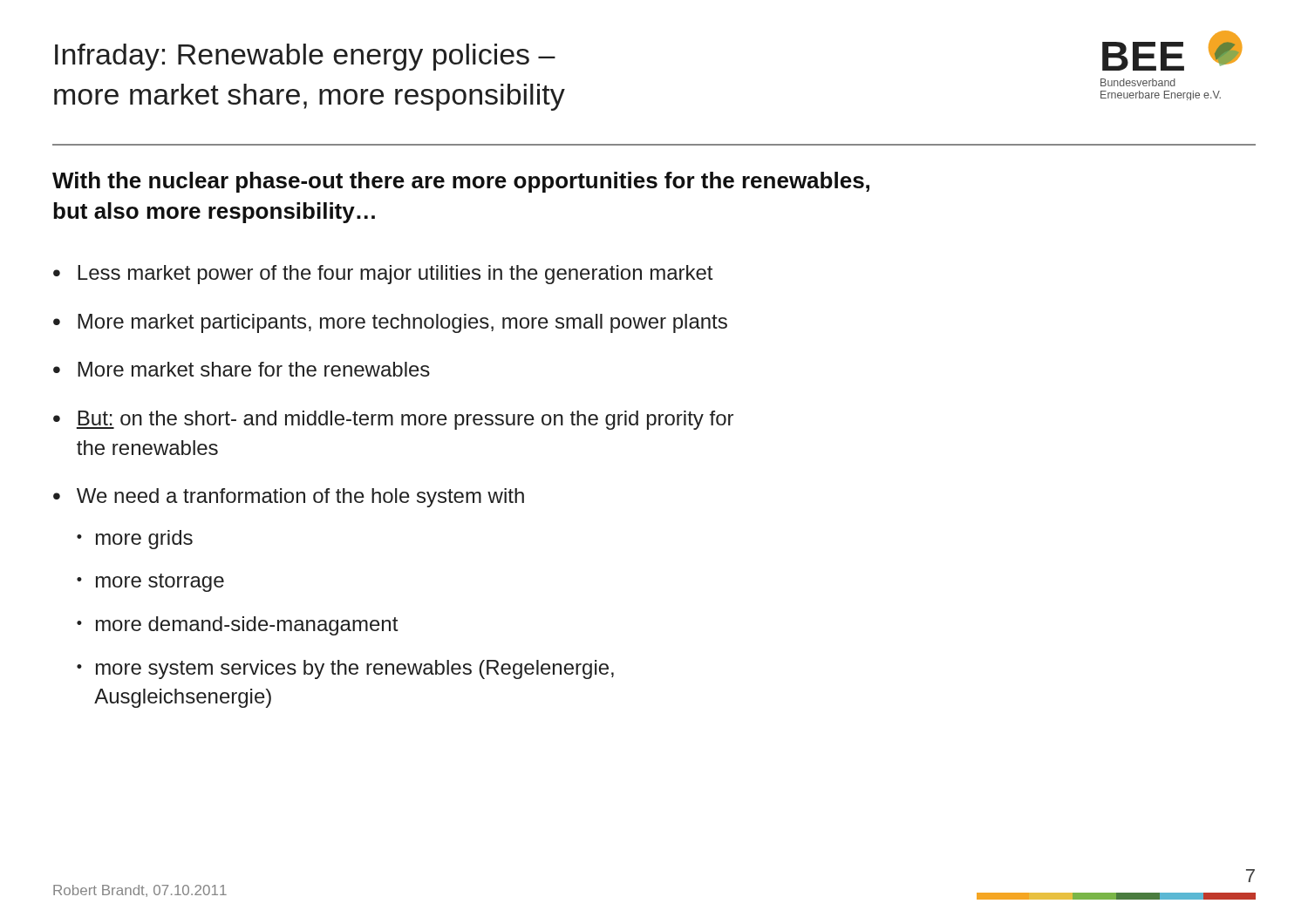Image resolution: width=1308 pixels, height=924 pixels.
Task: Select the list item with the text "• More market share for the renewables"
Action: [241, 370]
